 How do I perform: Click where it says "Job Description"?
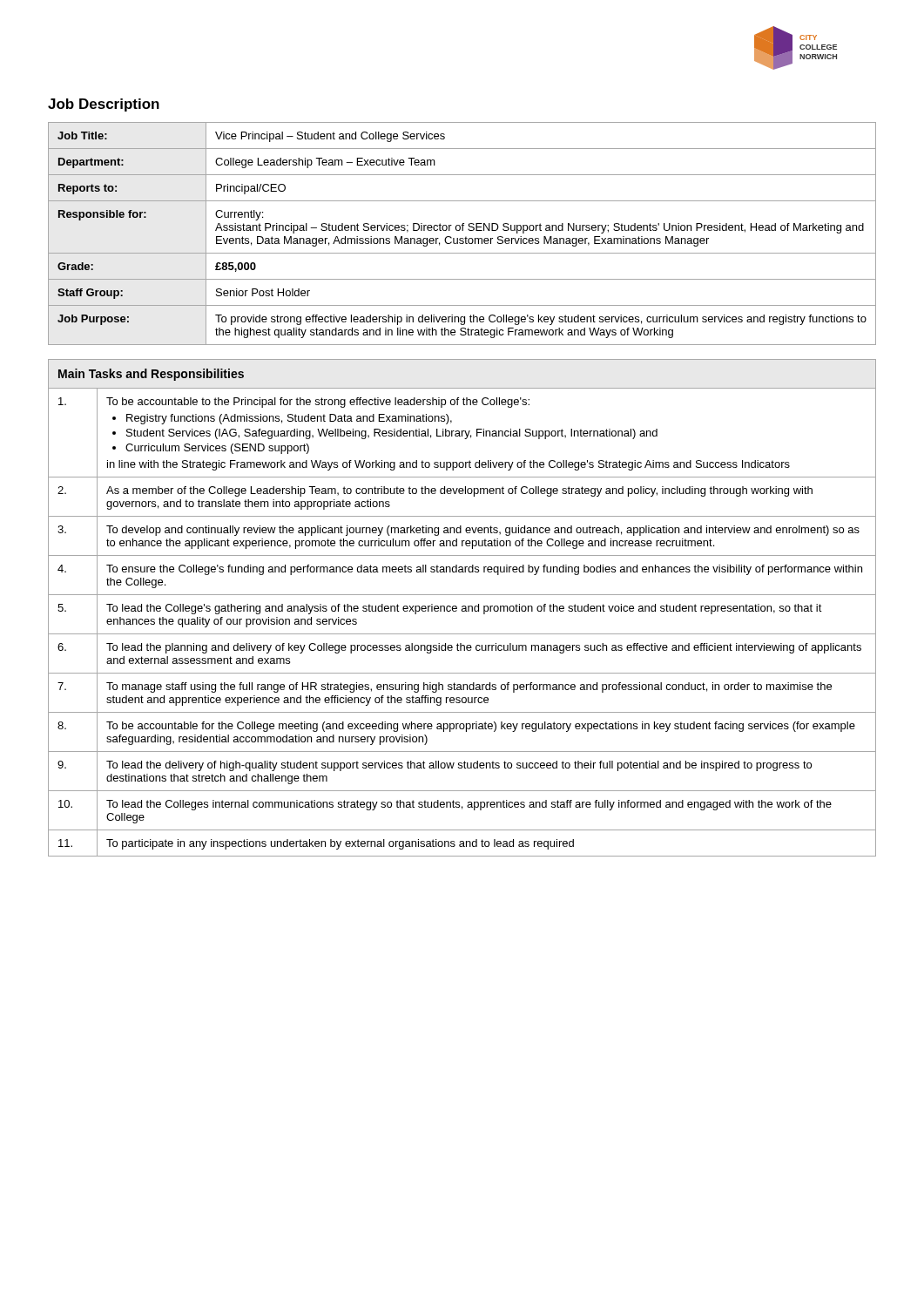coord(104,104)
